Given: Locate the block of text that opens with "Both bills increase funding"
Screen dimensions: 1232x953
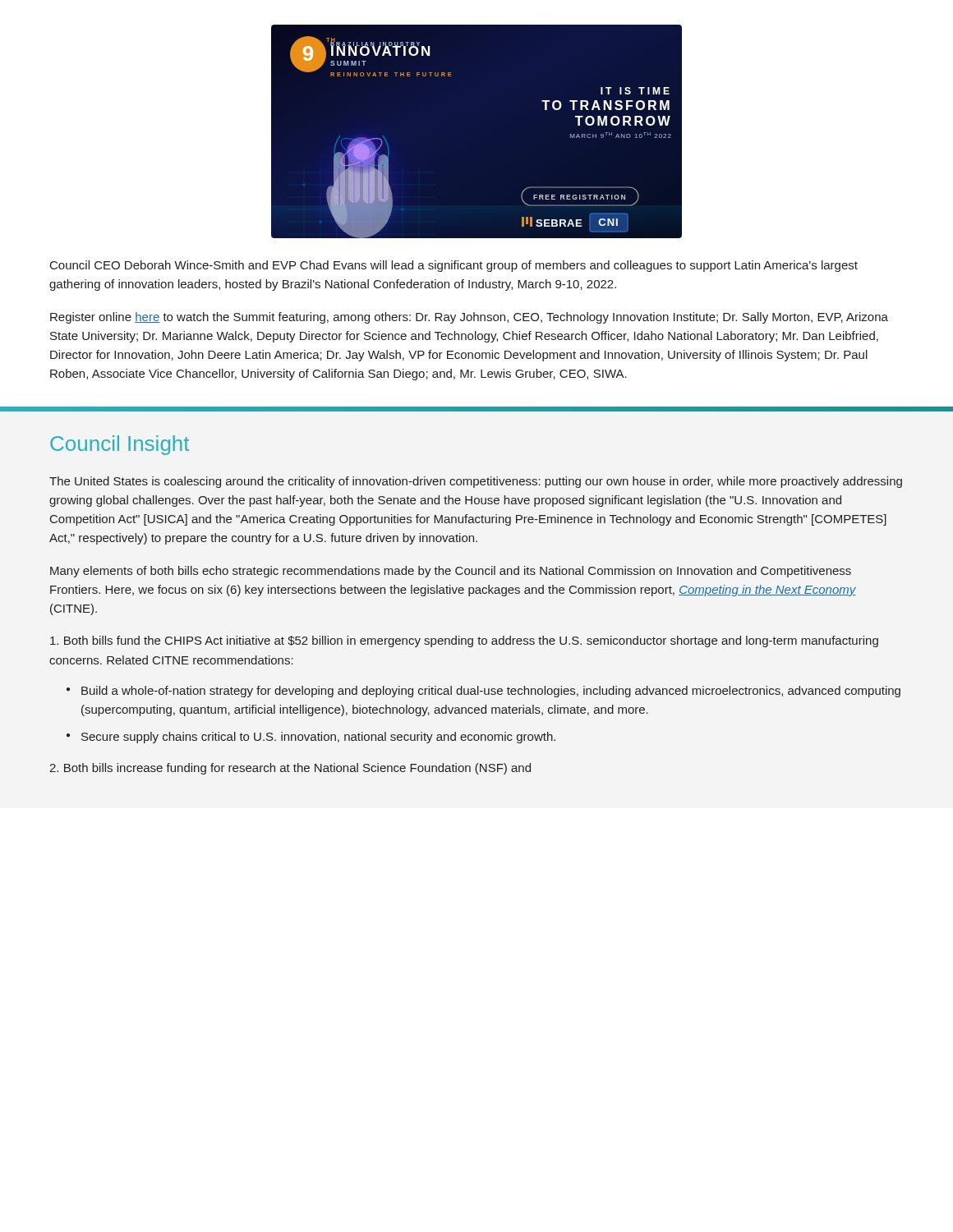Looking at the screenshot, I should tap(290, 767).
